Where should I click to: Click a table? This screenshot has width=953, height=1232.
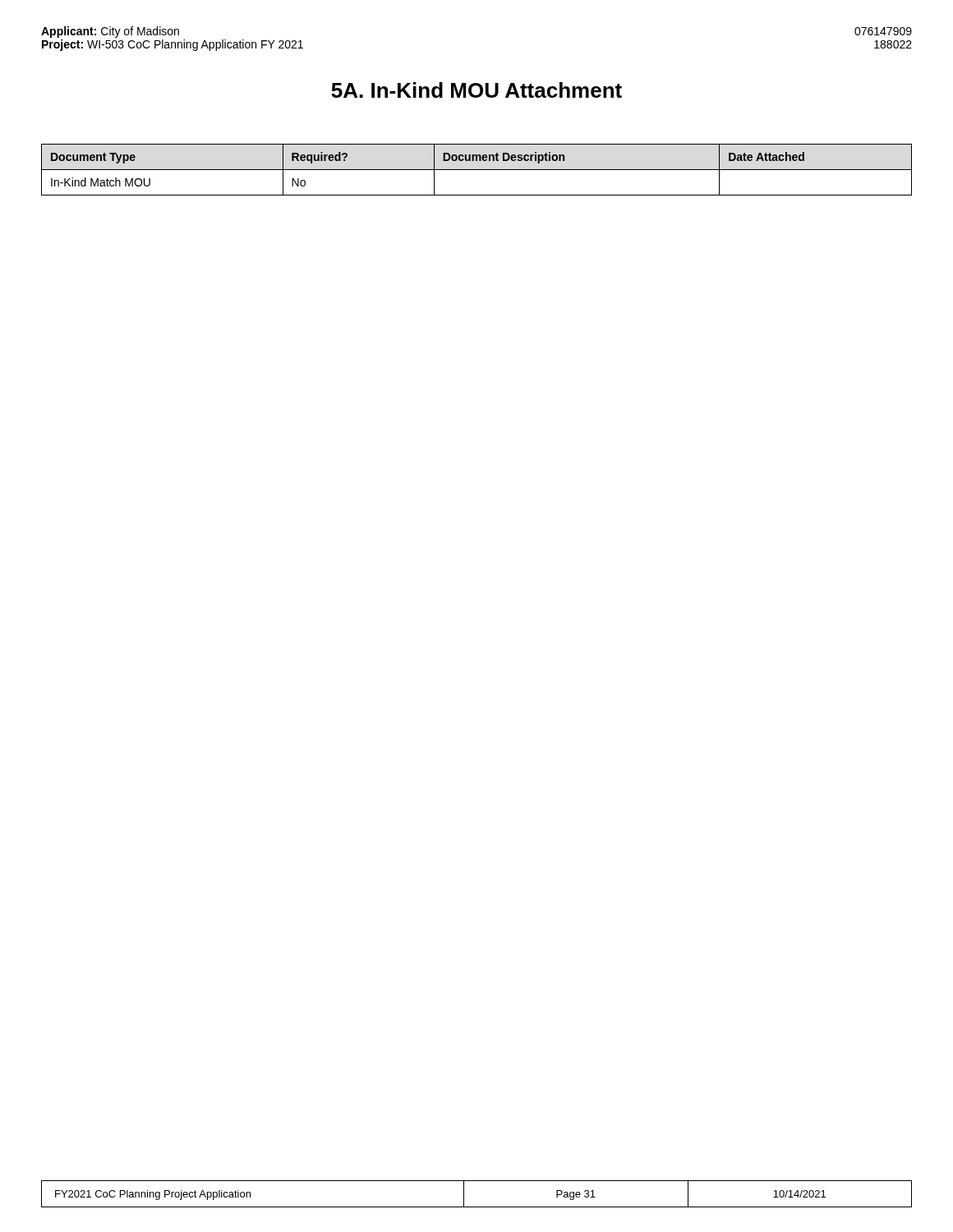(x=476, y=170)
